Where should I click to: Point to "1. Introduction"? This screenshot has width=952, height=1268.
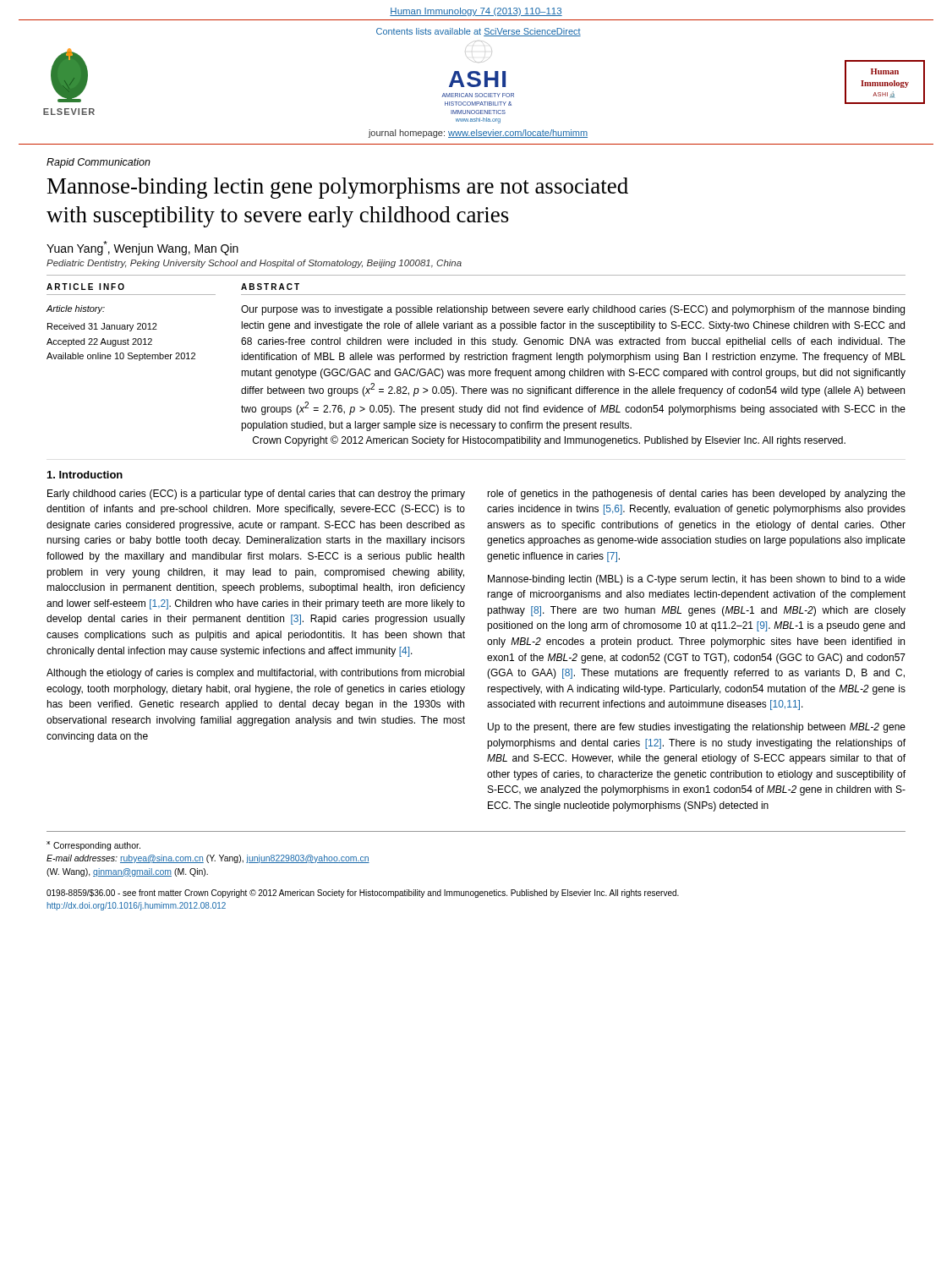click(x=85, y=474)
